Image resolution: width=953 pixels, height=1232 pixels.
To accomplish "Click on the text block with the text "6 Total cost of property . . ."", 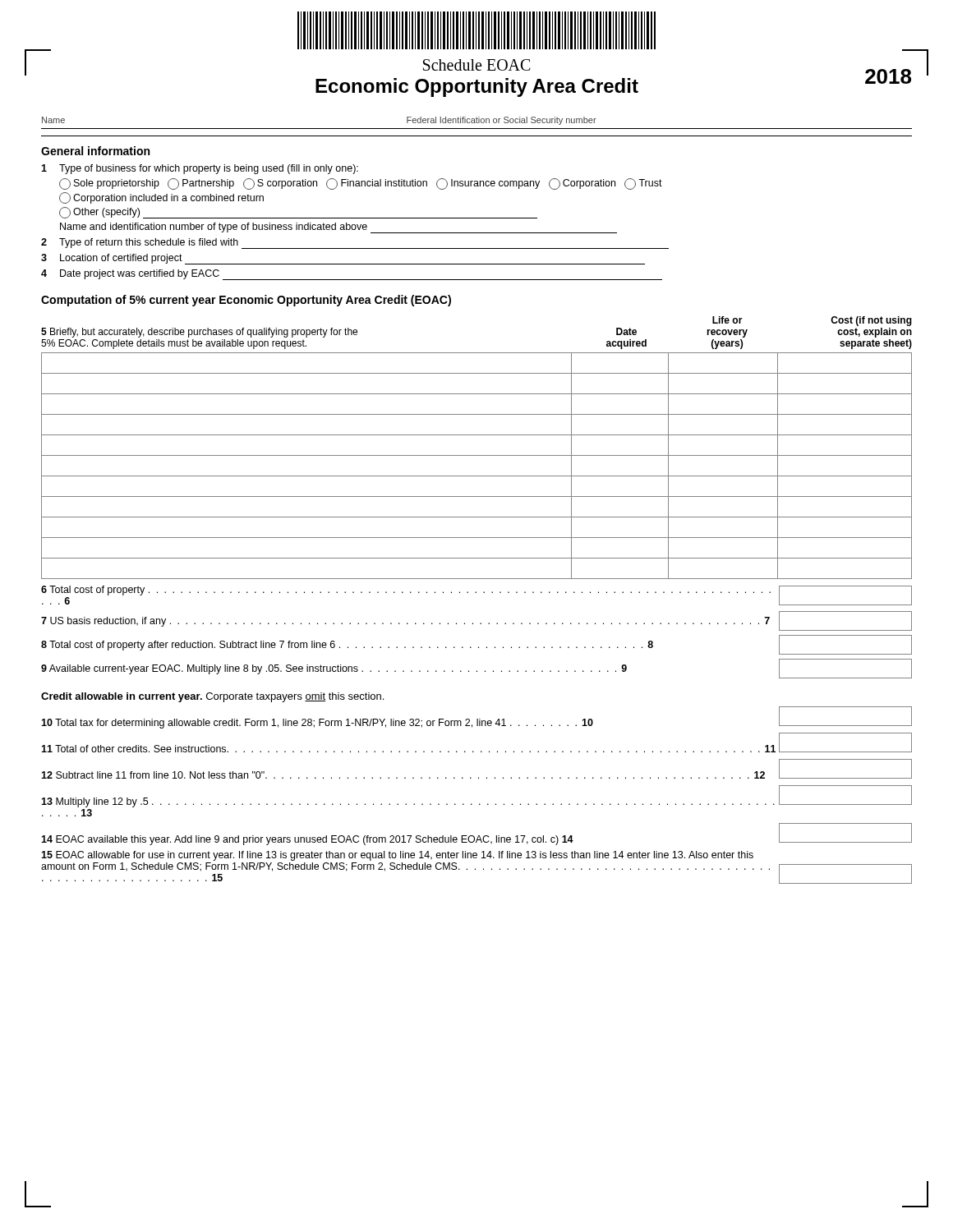I will [476, 596].
